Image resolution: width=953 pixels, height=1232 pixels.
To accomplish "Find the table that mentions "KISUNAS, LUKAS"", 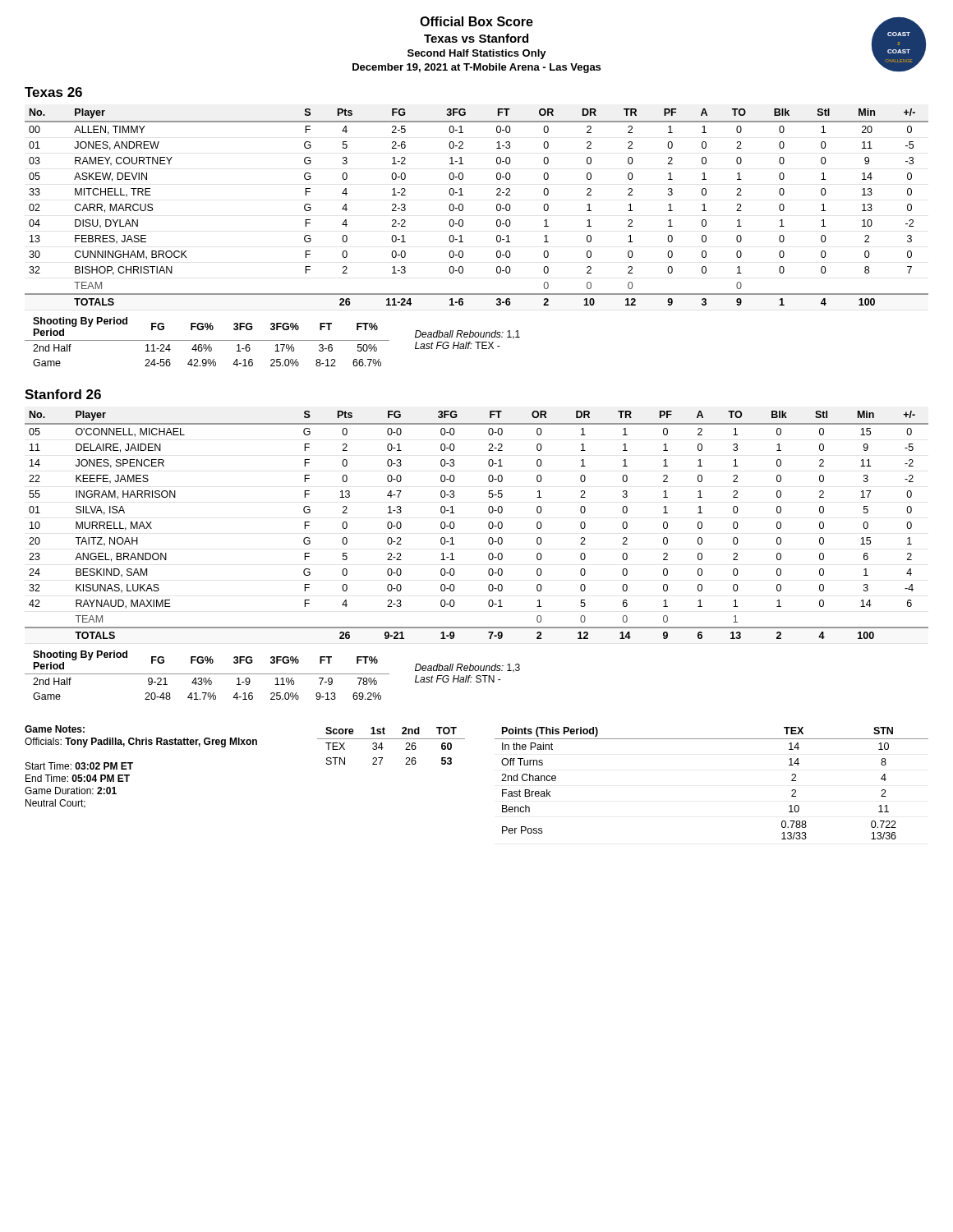I will point(476,525).
